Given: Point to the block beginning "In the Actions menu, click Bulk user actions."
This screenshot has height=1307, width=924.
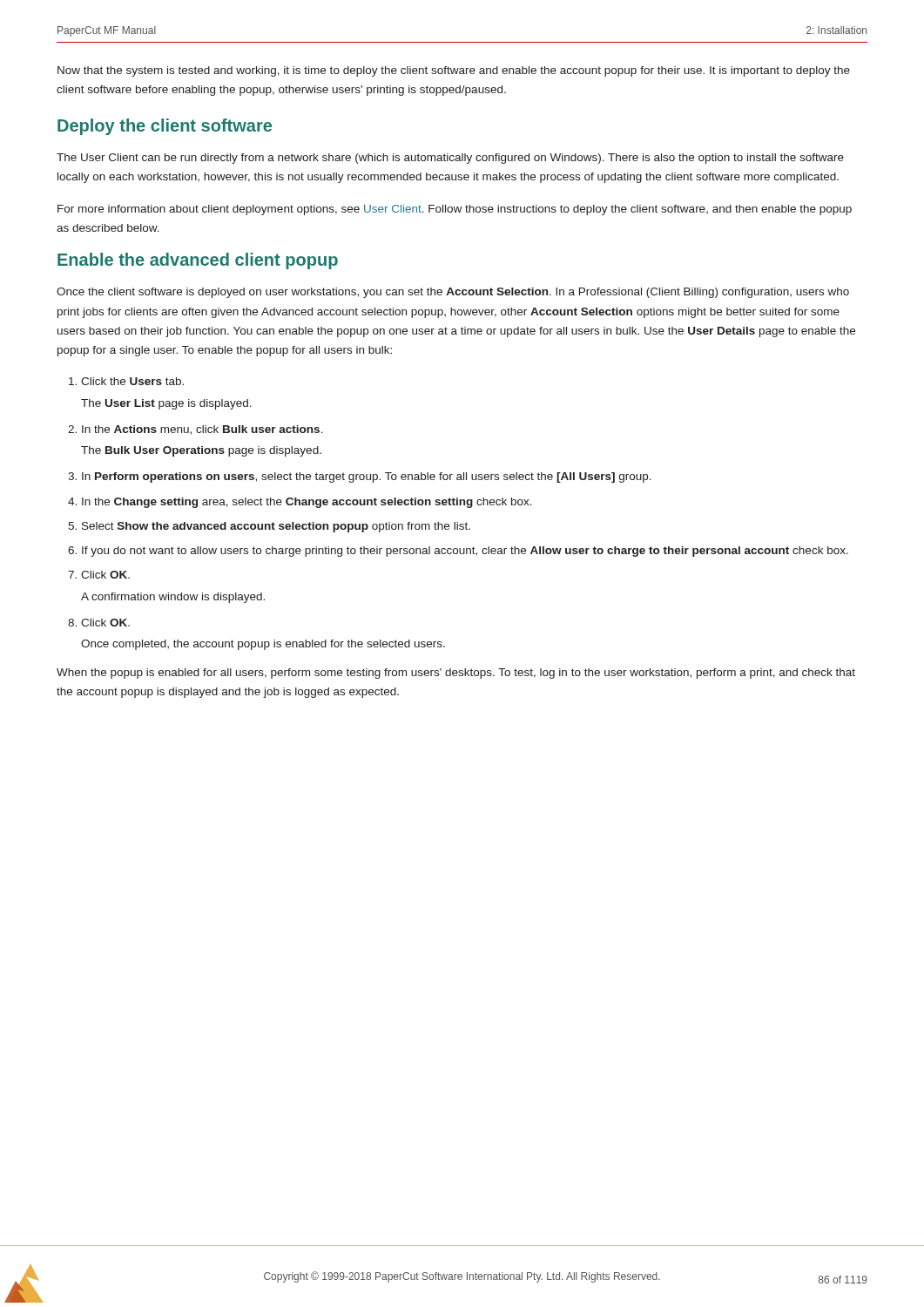Looking at the screenshot, I should pyautogui.click(x=202, y=430).
